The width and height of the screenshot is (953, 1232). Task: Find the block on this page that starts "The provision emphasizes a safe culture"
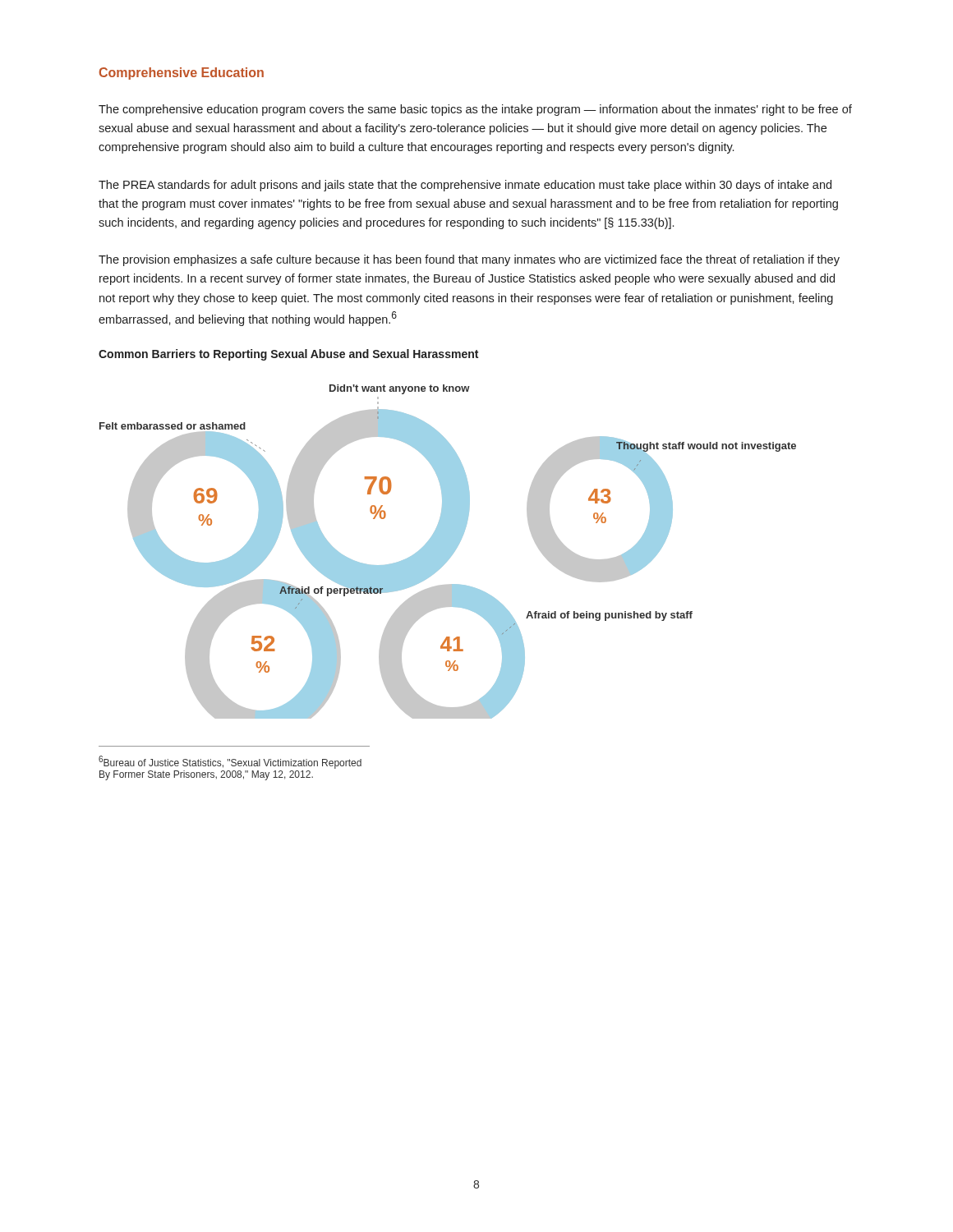tap(469, 289)
